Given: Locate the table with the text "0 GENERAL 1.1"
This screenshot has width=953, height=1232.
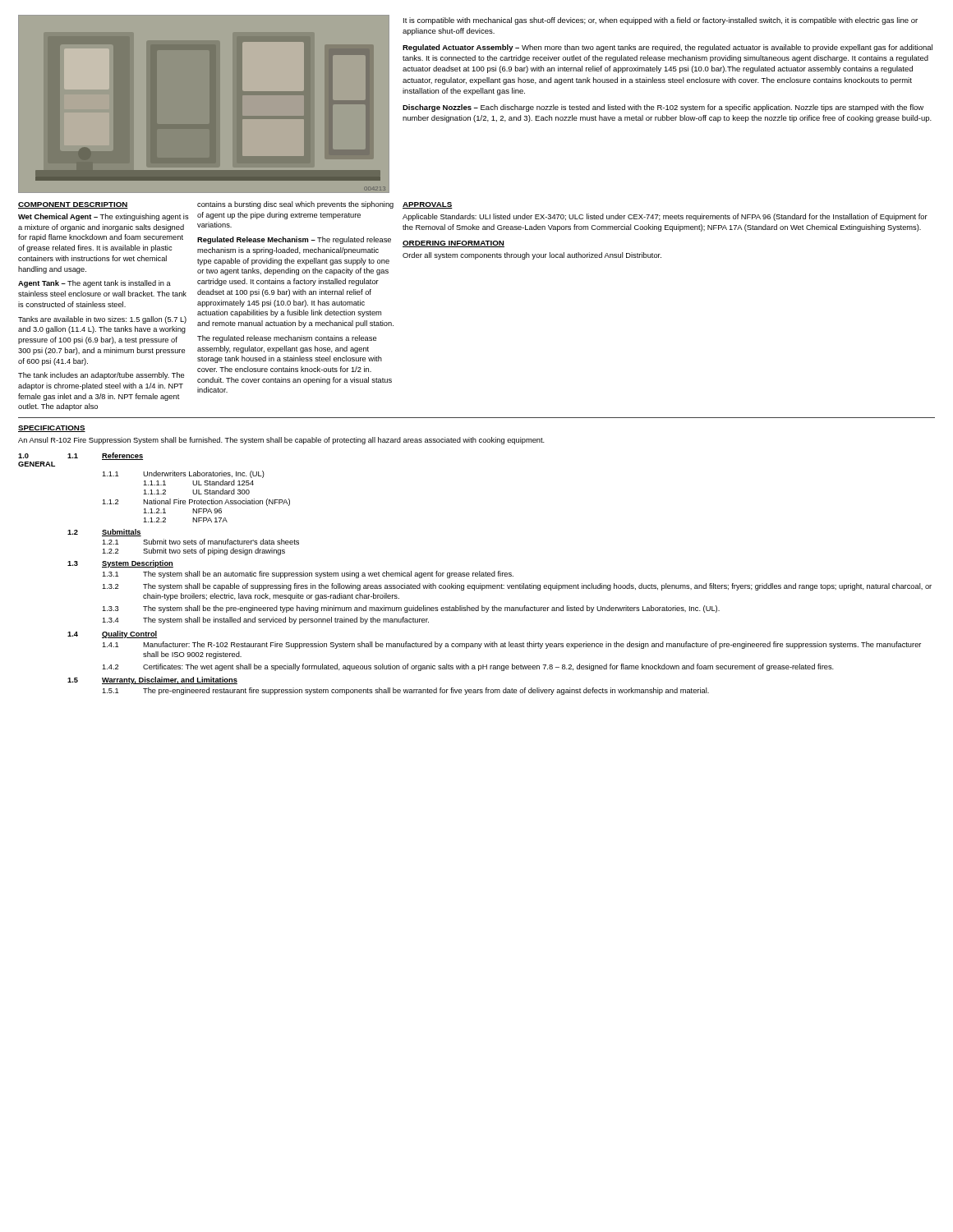Looking at the screenshot, I should coord(476,574).
